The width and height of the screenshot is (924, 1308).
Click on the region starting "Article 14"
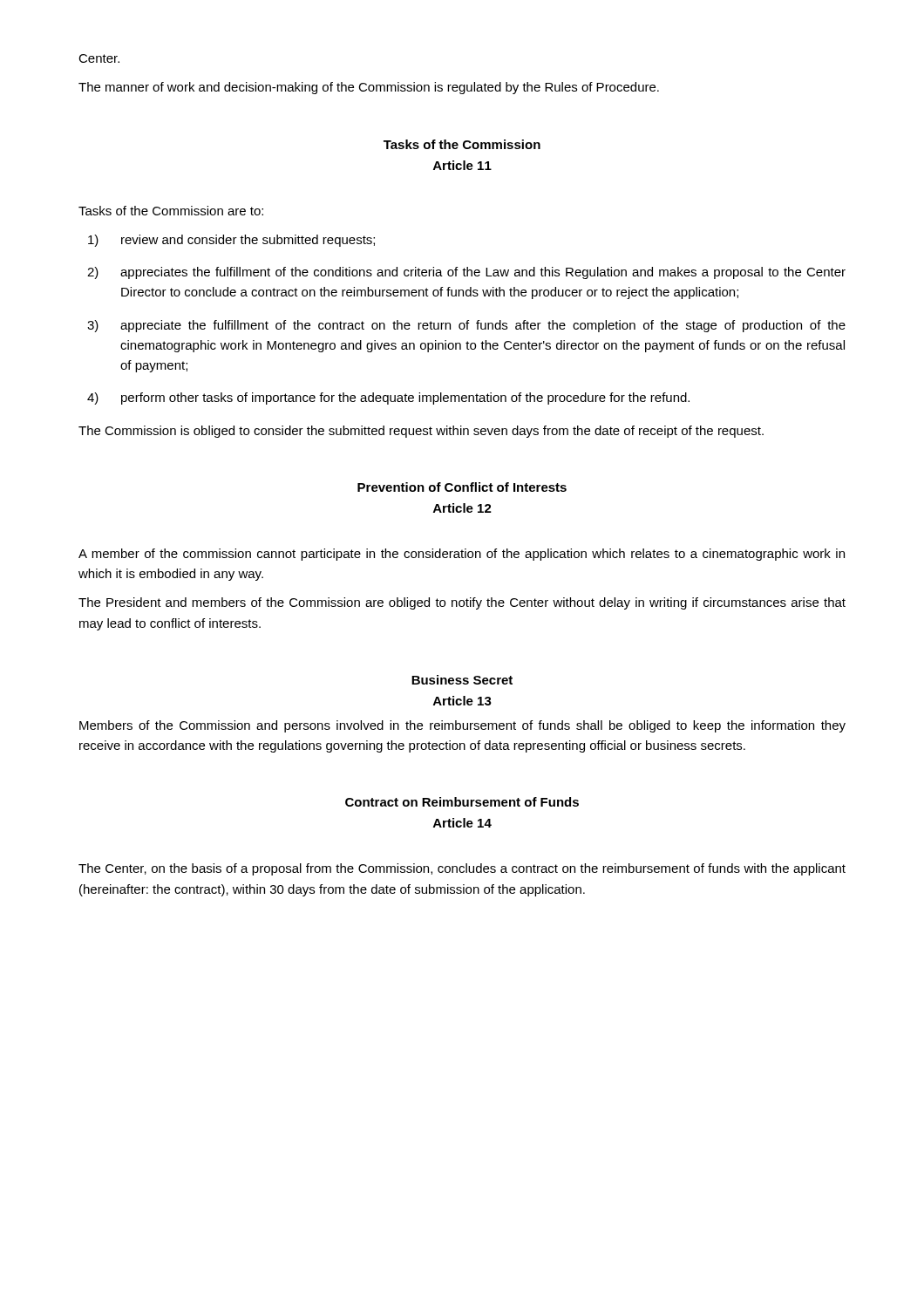(462, 823)
